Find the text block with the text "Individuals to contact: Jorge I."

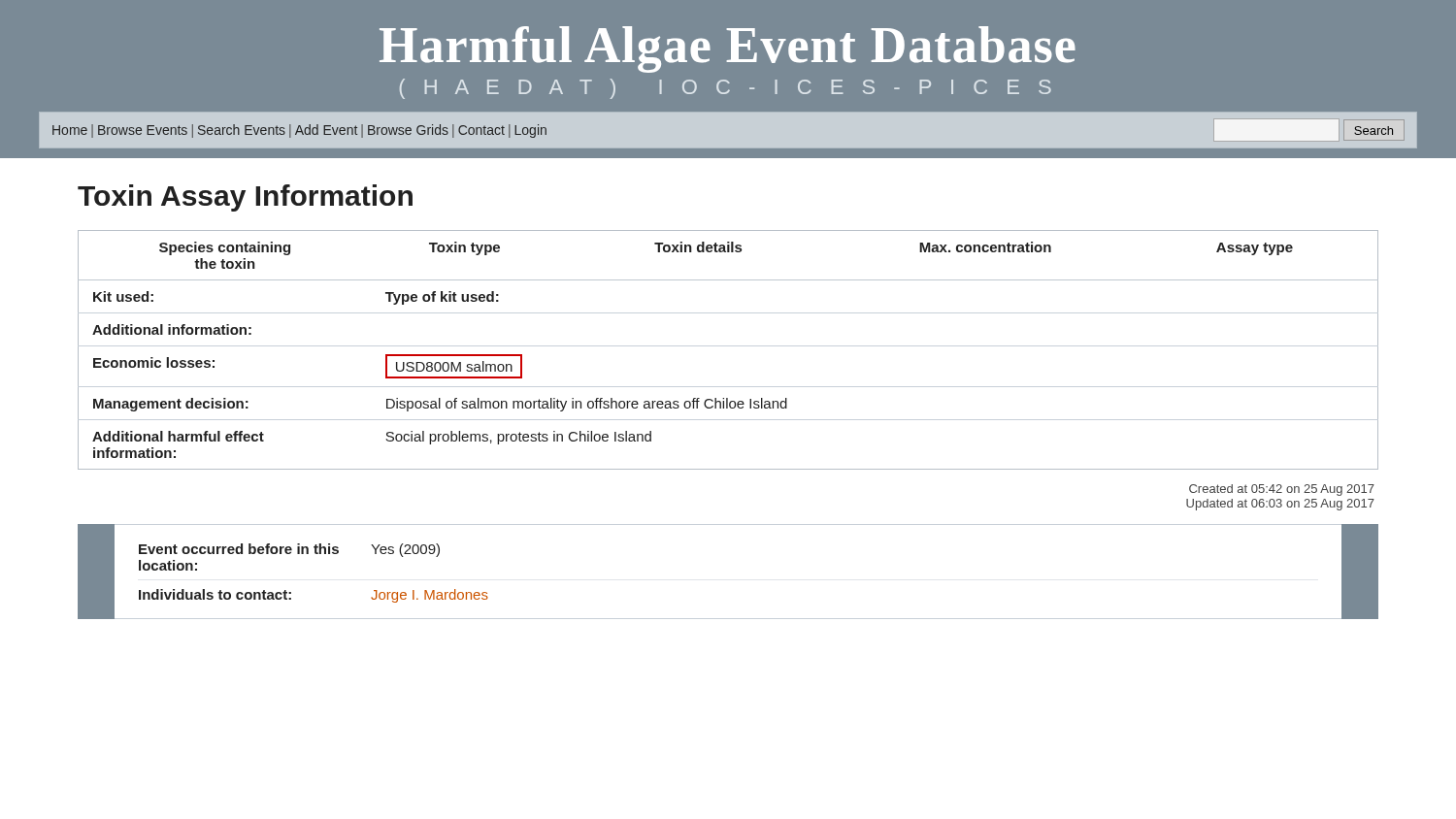coord(209,595)
